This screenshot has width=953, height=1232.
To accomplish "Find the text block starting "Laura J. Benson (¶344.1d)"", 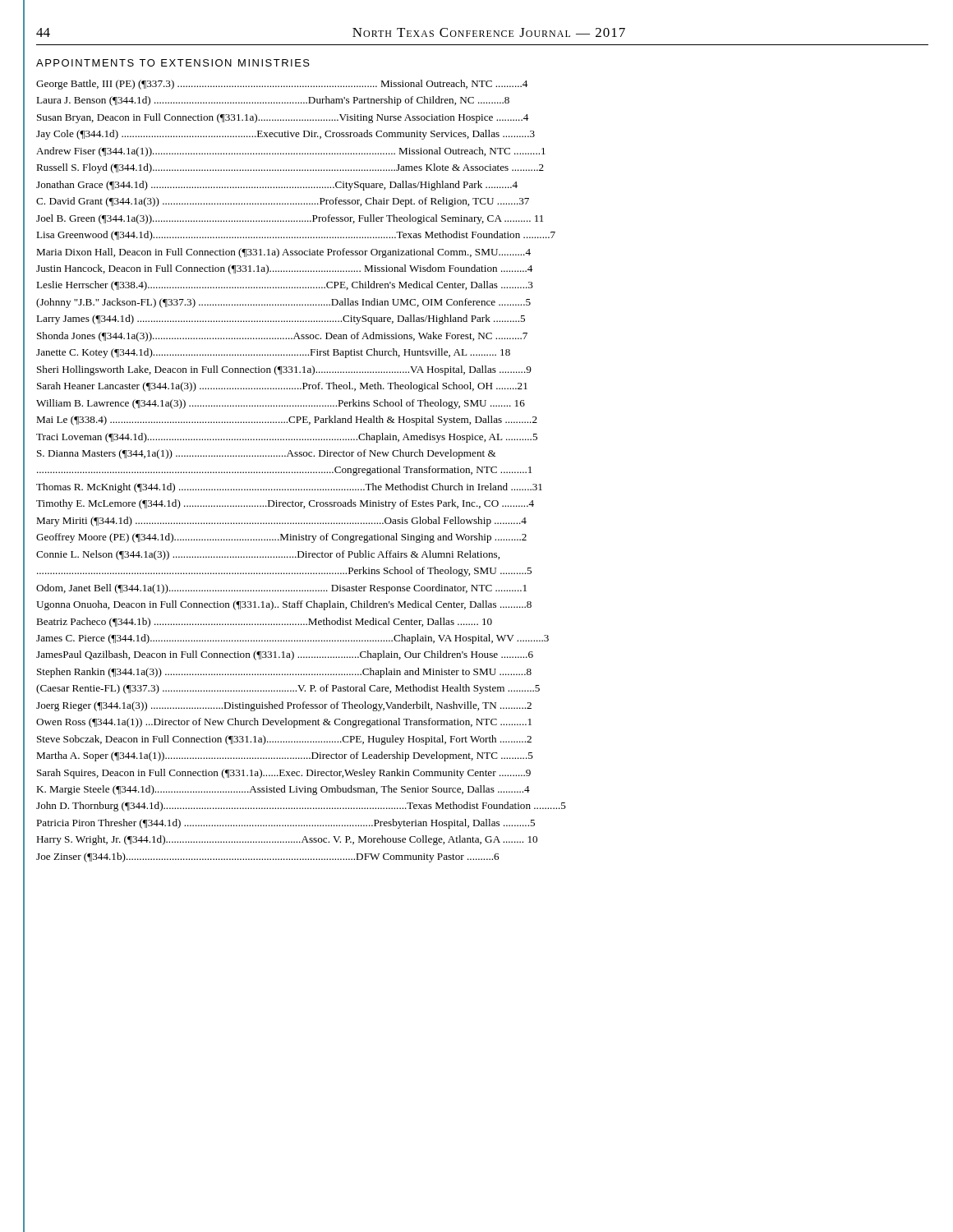I will 273,100.
